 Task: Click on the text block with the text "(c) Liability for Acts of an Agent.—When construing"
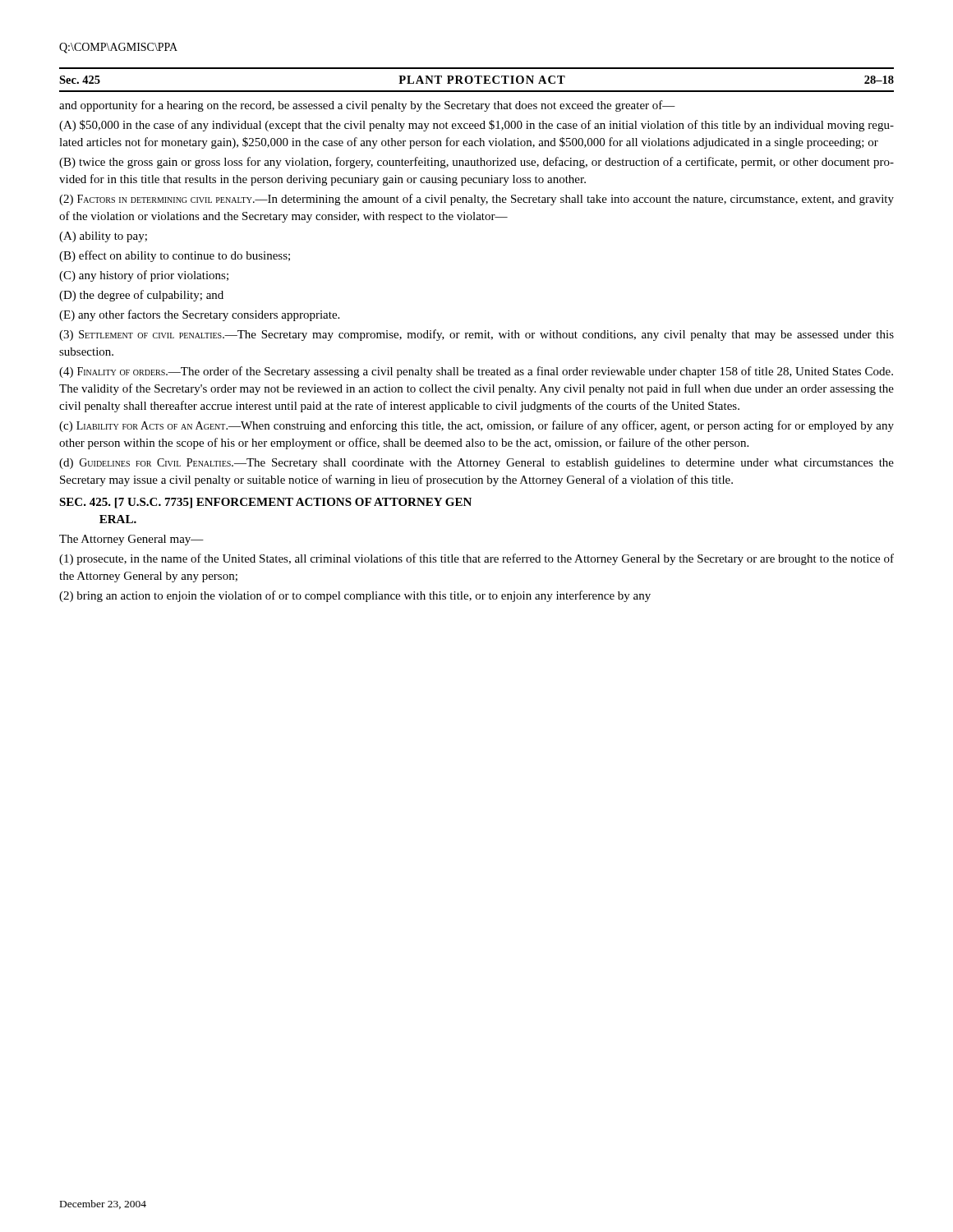coord(476,434)
